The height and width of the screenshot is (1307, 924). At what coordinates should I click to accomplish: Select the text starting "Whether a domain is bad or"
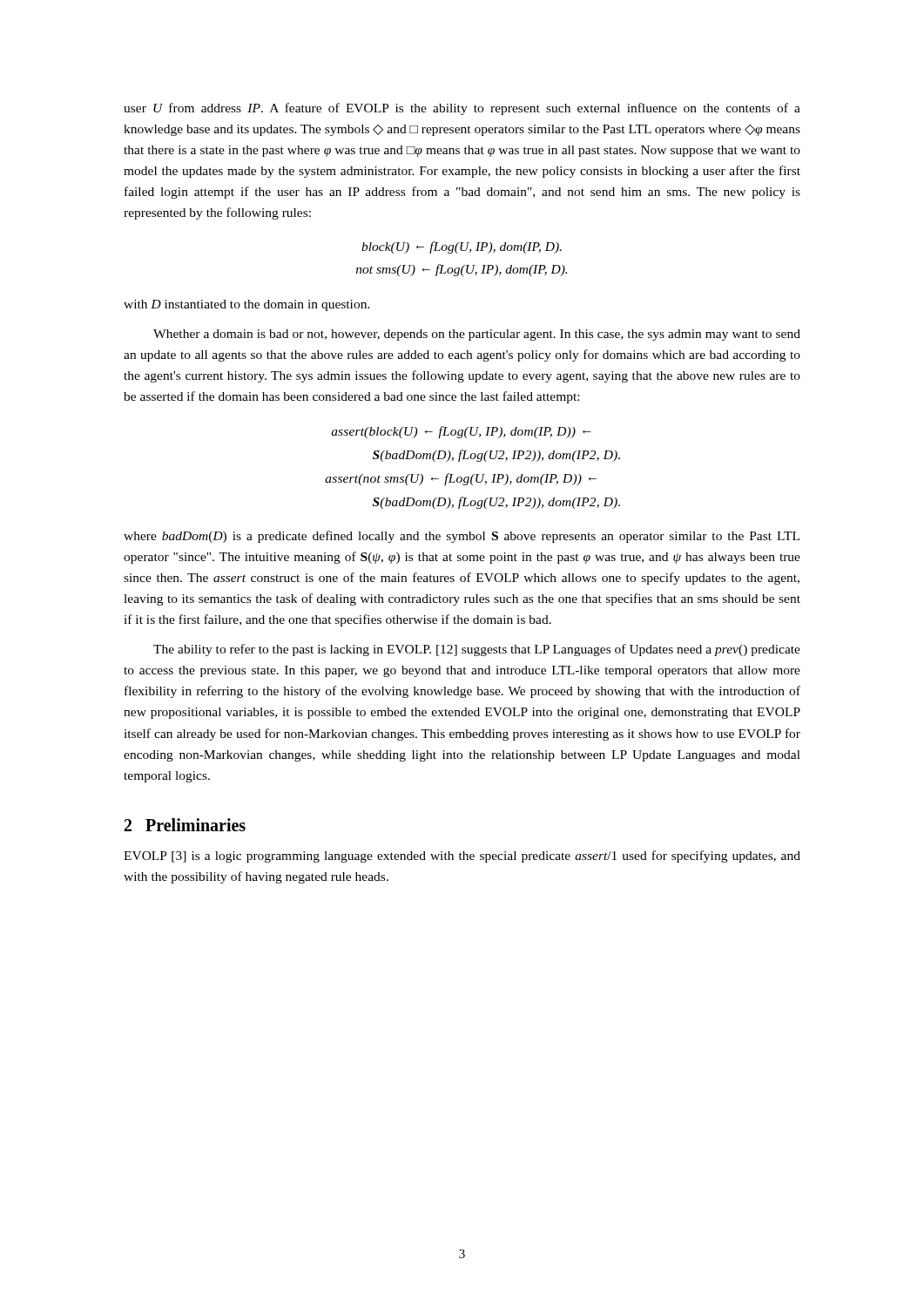click(x=462, y=365)
